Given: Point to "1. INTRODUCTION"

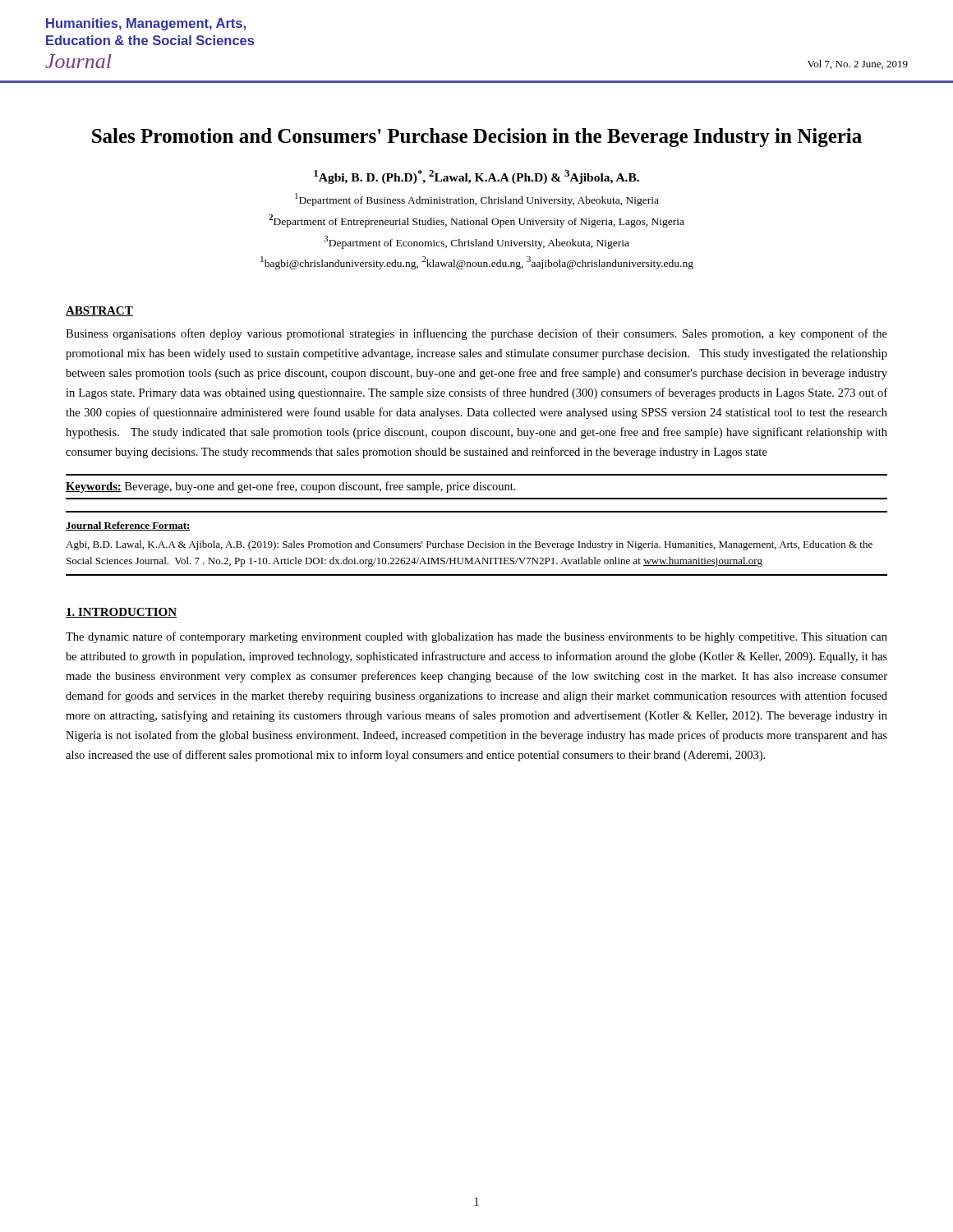Looking at the screenshot, I should pyautogui.click(x=121, y=612).
